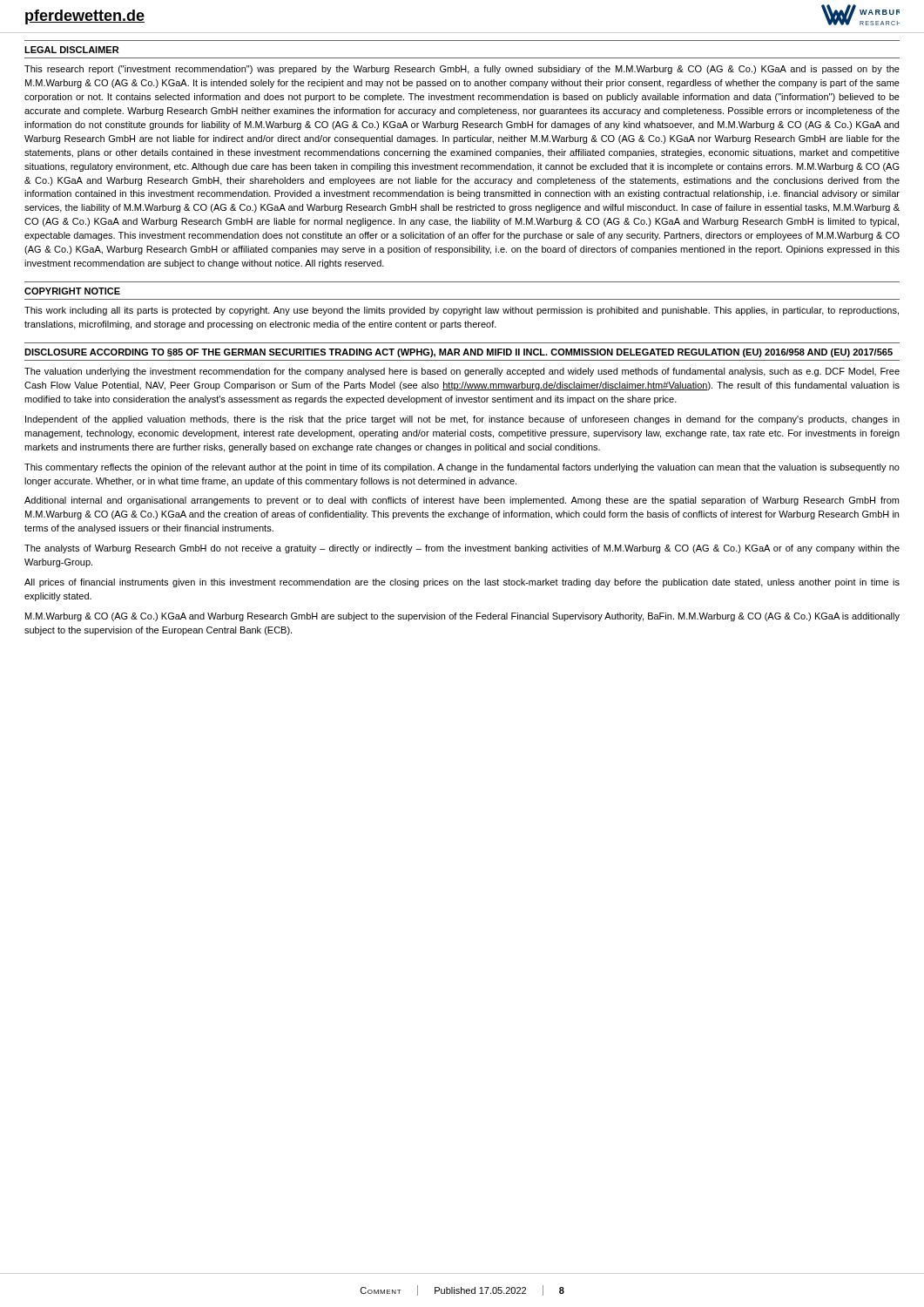Where does it say "LEGAL DISCLAIMER"?
Viewport: 924px width, 1307px height.
tap(72, 50)
